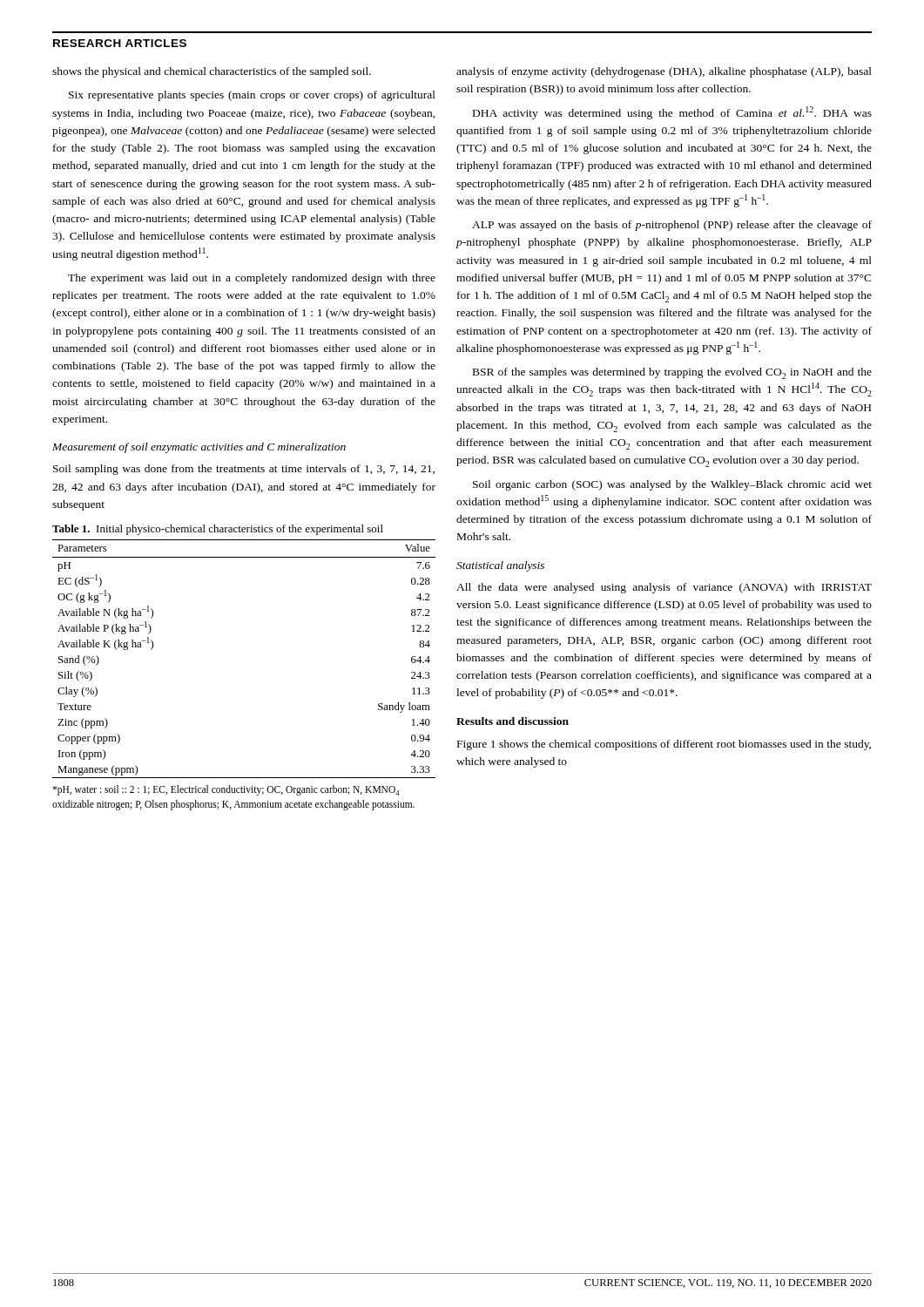Click on the text block with the text "Figure 1 shows the chemical"

click(664, 753)
